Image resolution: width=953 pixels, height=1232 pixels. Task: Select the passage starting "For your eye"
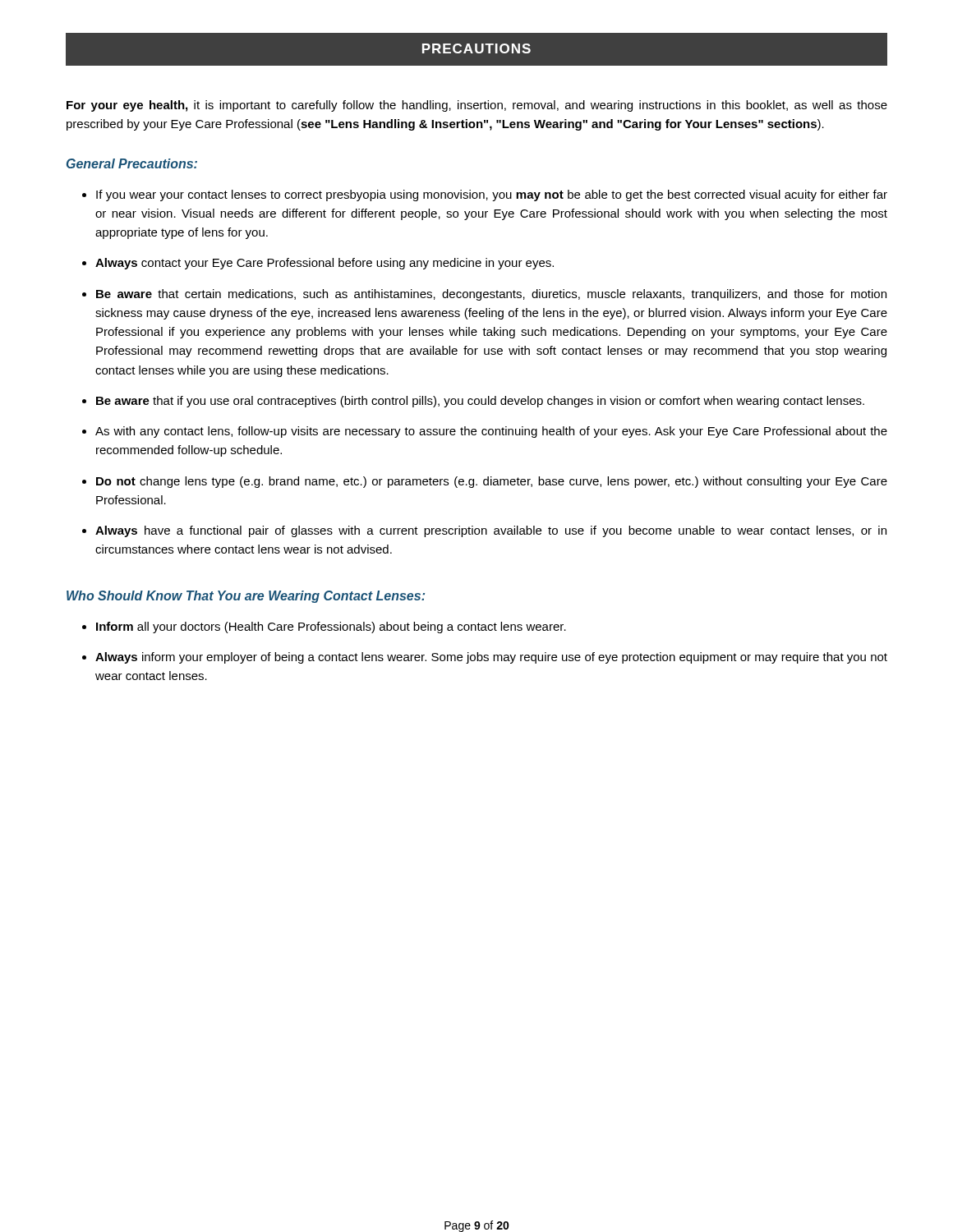coord(476,114)
